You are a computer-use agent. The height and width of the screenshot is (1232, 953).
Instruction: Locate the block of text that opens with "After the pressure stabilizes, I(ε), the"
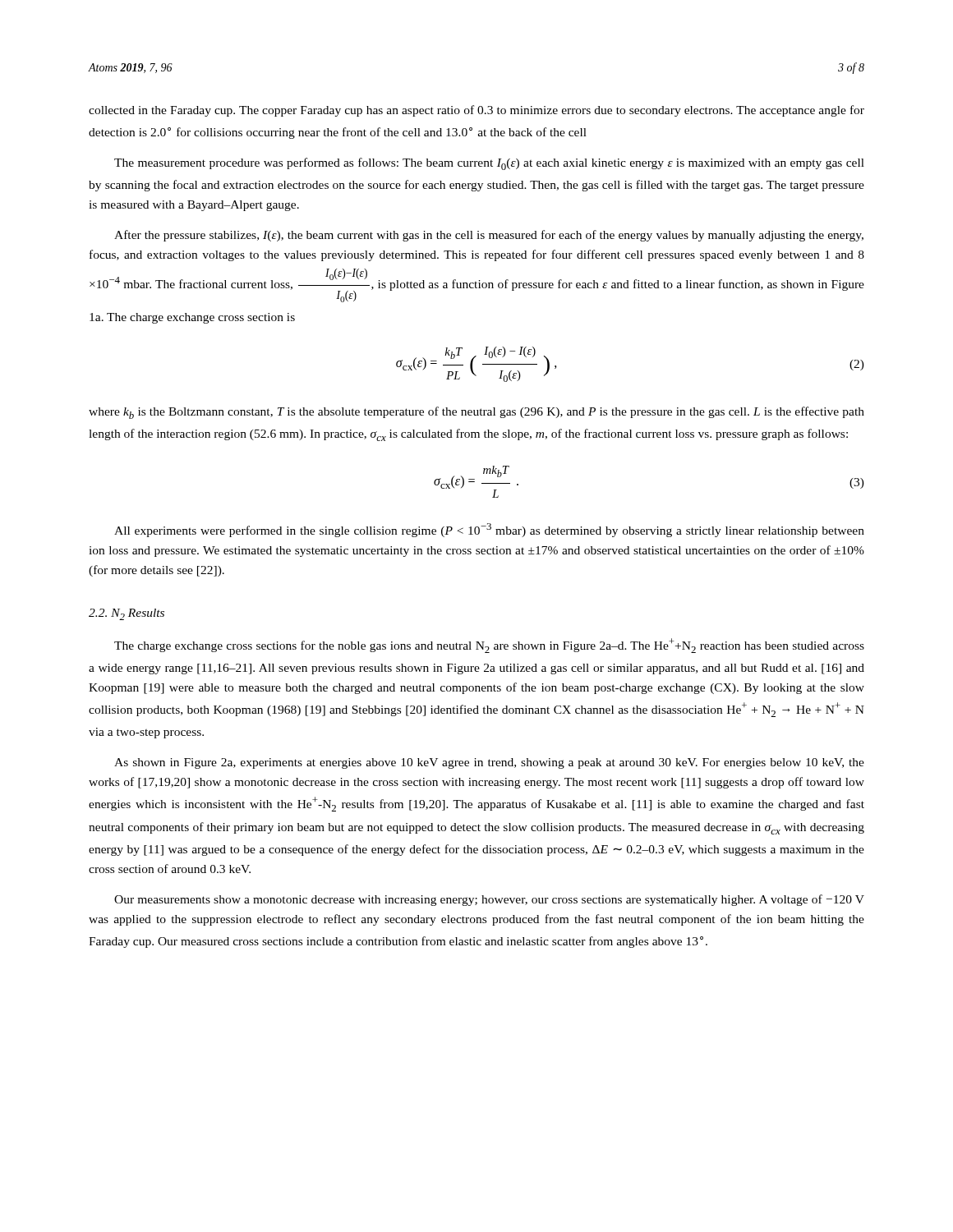coord(476,276)
